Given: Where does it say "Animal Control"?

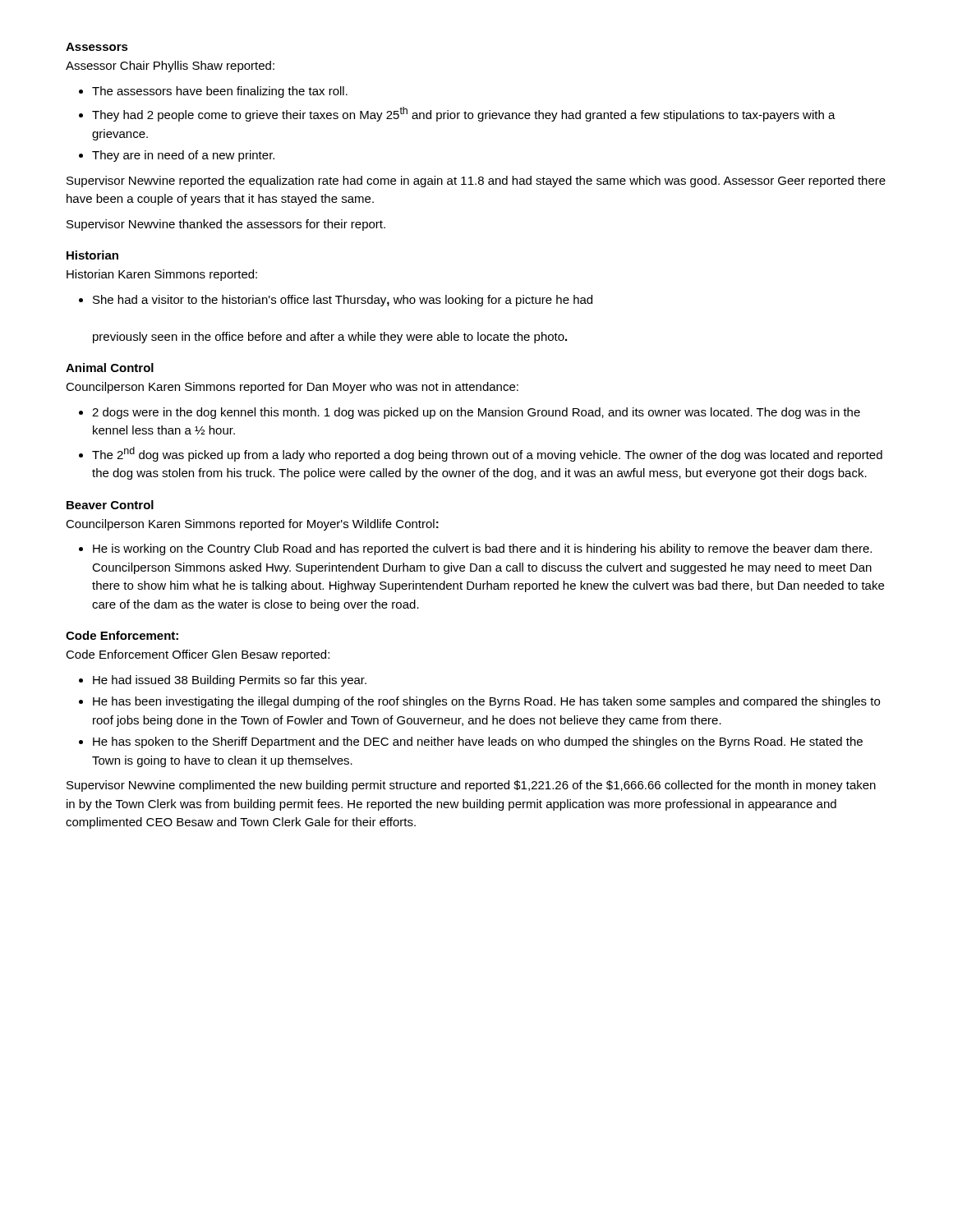Looking at the screenshot, I should (x=110, y=368).
